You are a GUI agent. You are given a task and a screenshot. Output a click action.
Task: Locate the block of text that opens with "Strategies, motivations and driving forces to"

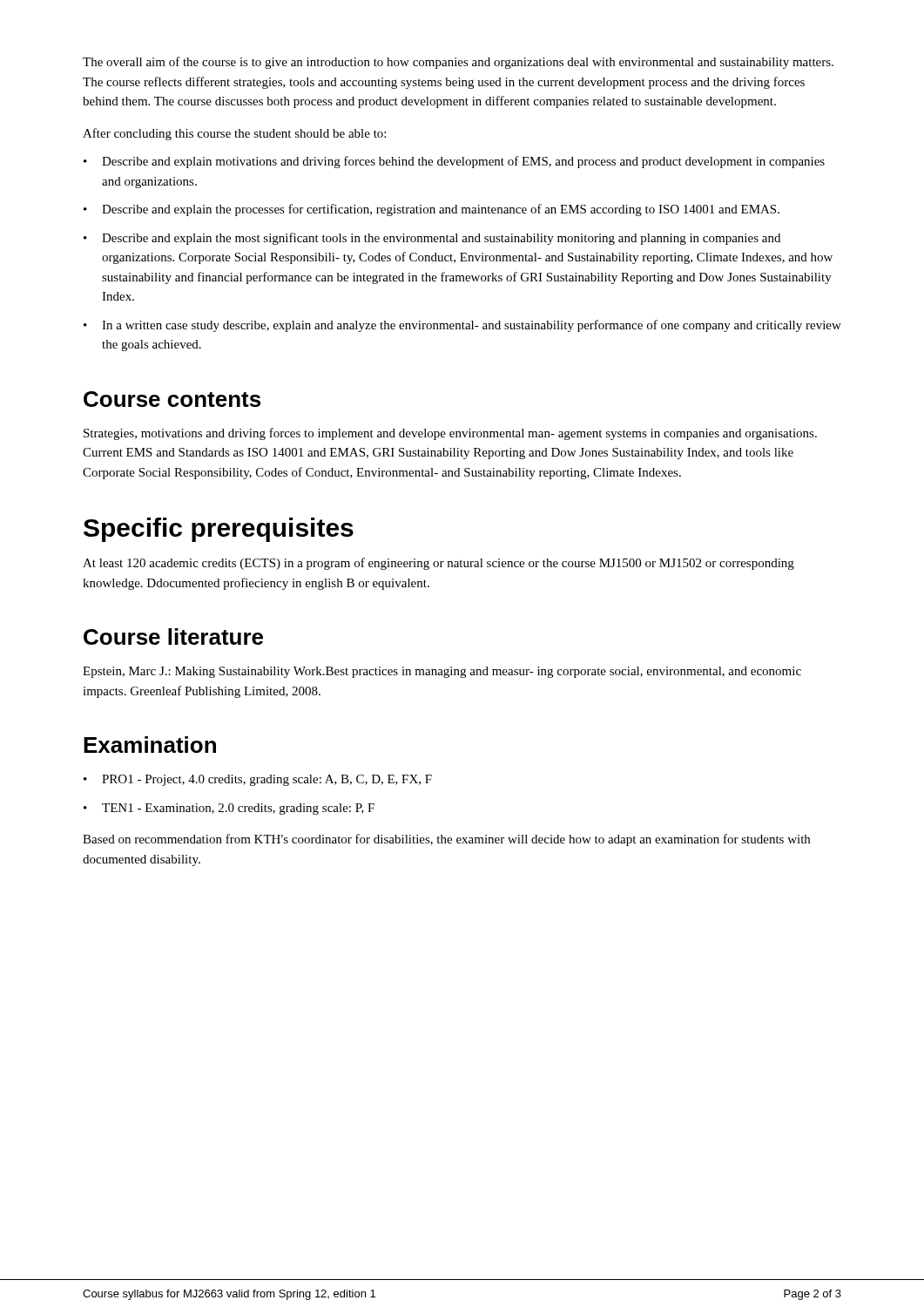(450, 452)
